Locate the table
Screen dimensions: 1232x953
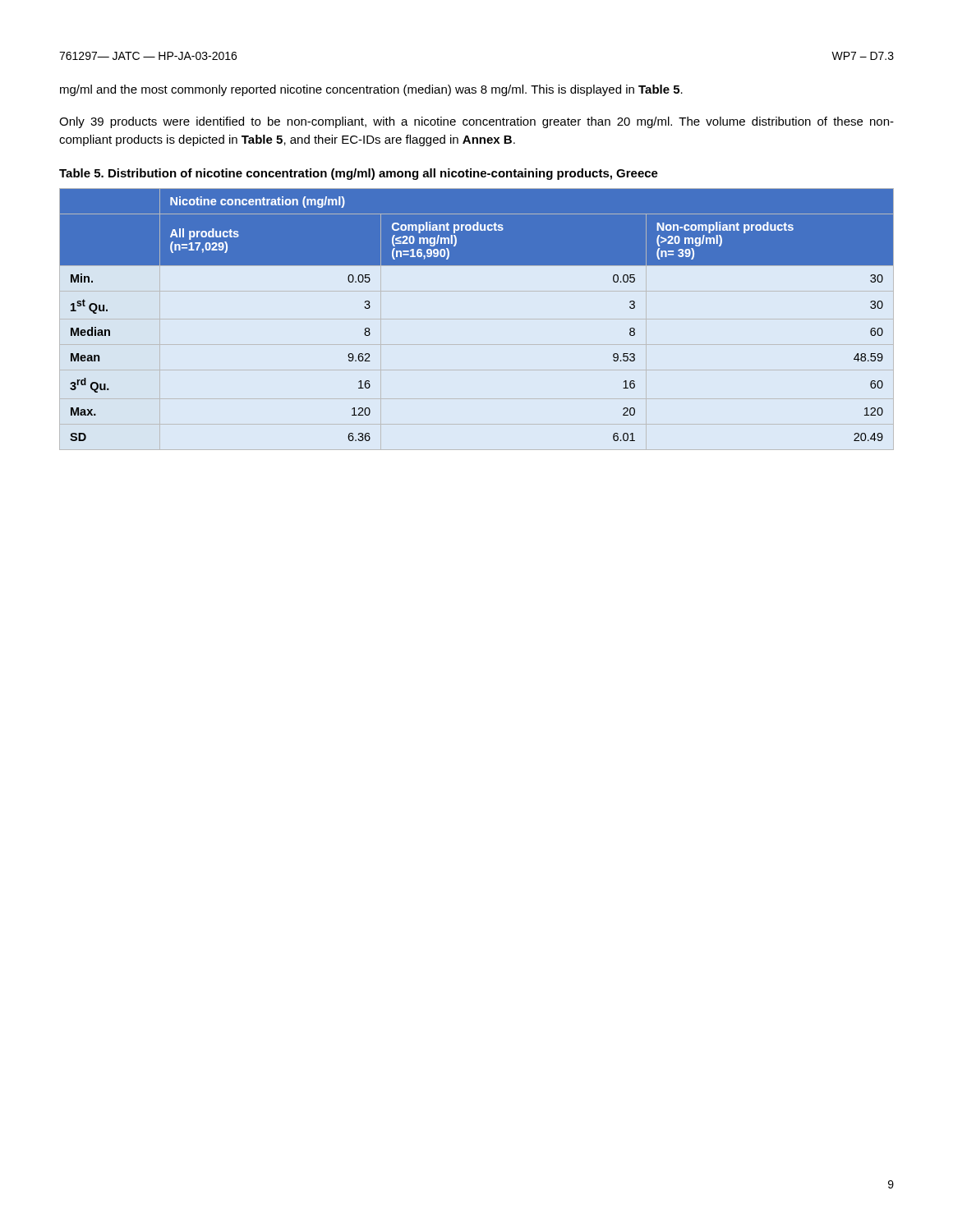tap(476, 319)
